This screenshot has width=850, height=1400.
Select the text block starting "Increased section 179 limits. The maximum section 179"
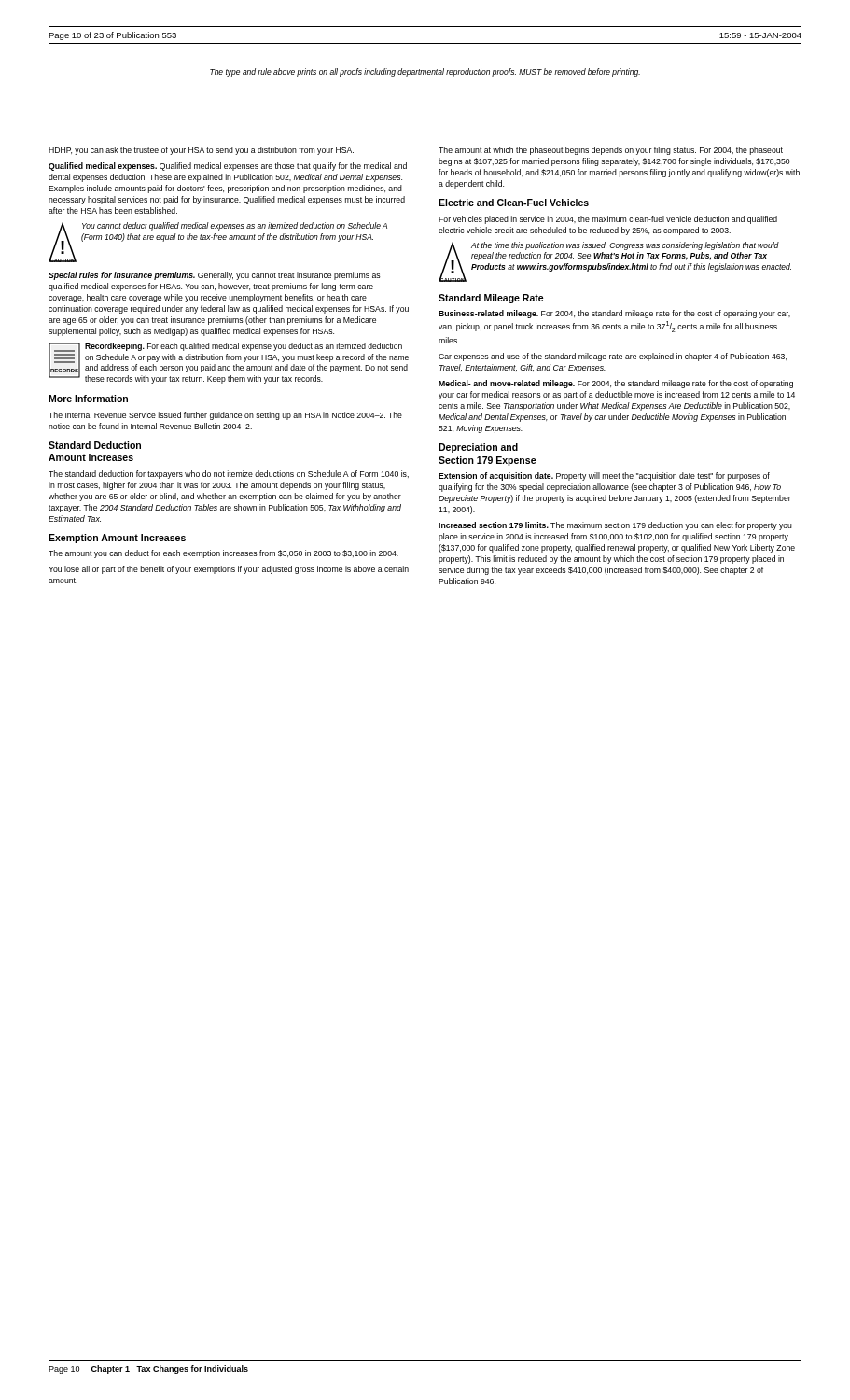coord(620,554)
